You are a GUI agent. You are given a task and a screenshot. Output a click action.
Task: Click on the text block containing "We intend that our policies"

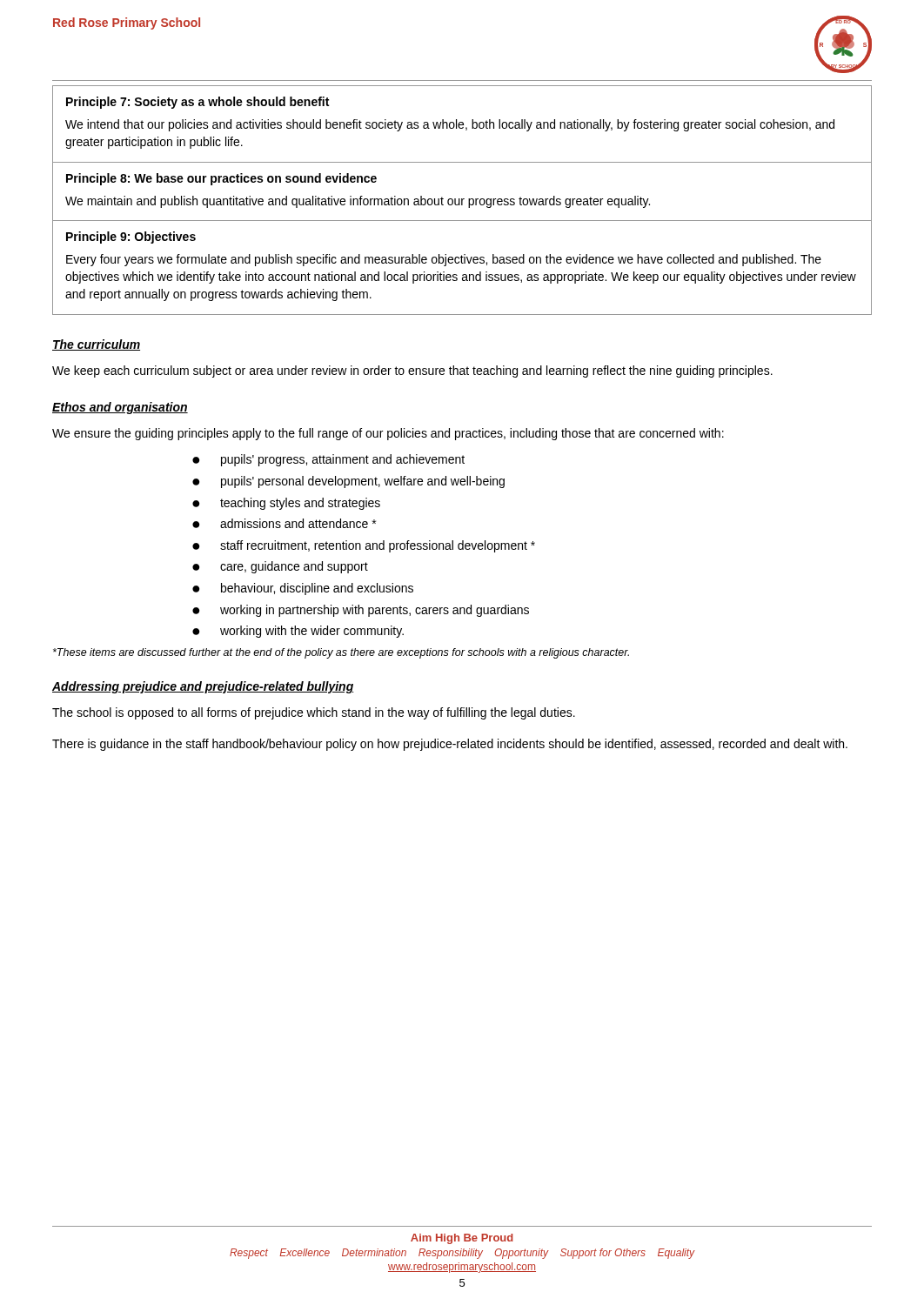[462, 133]
